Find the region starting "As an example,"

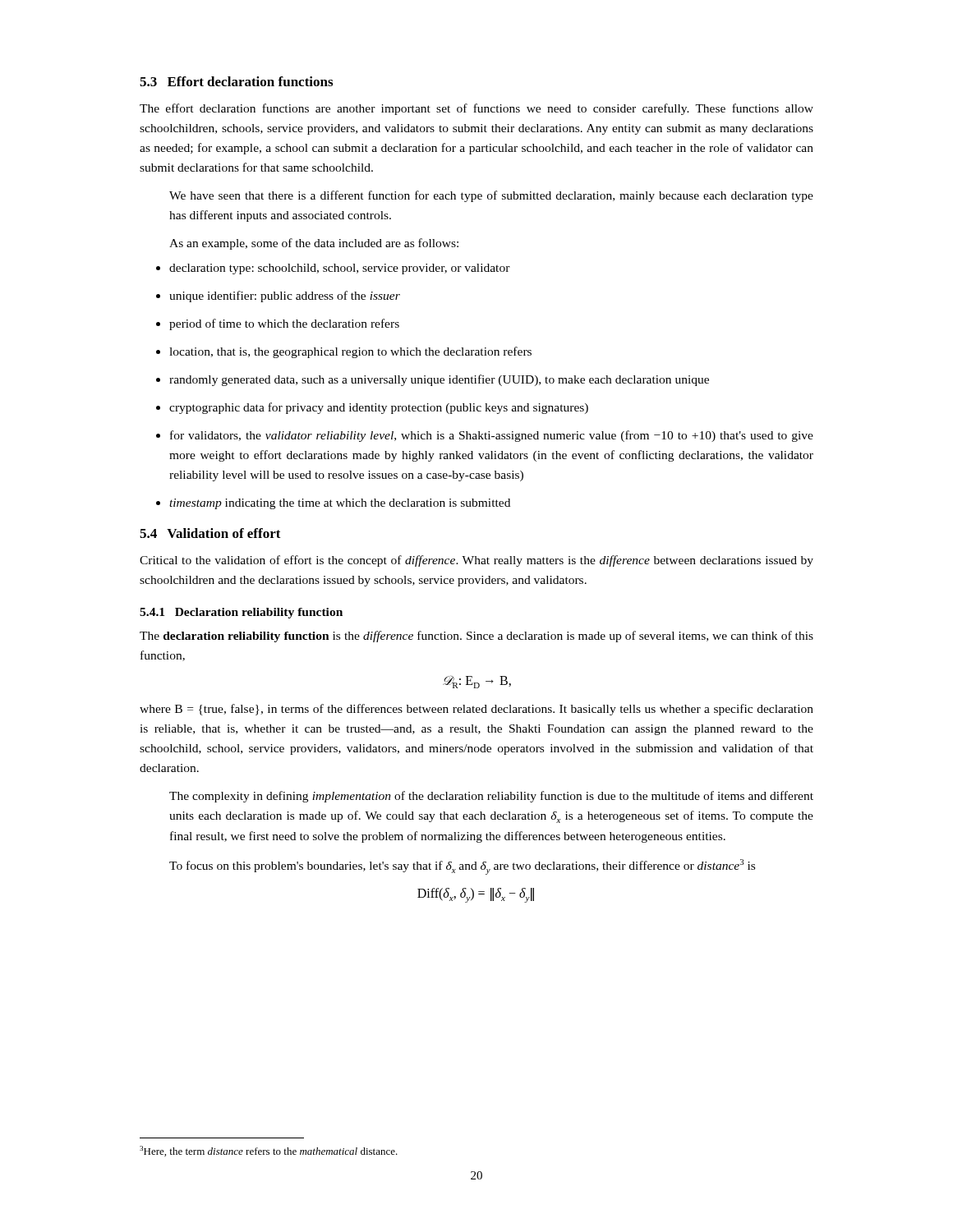(x=314, y=244)
